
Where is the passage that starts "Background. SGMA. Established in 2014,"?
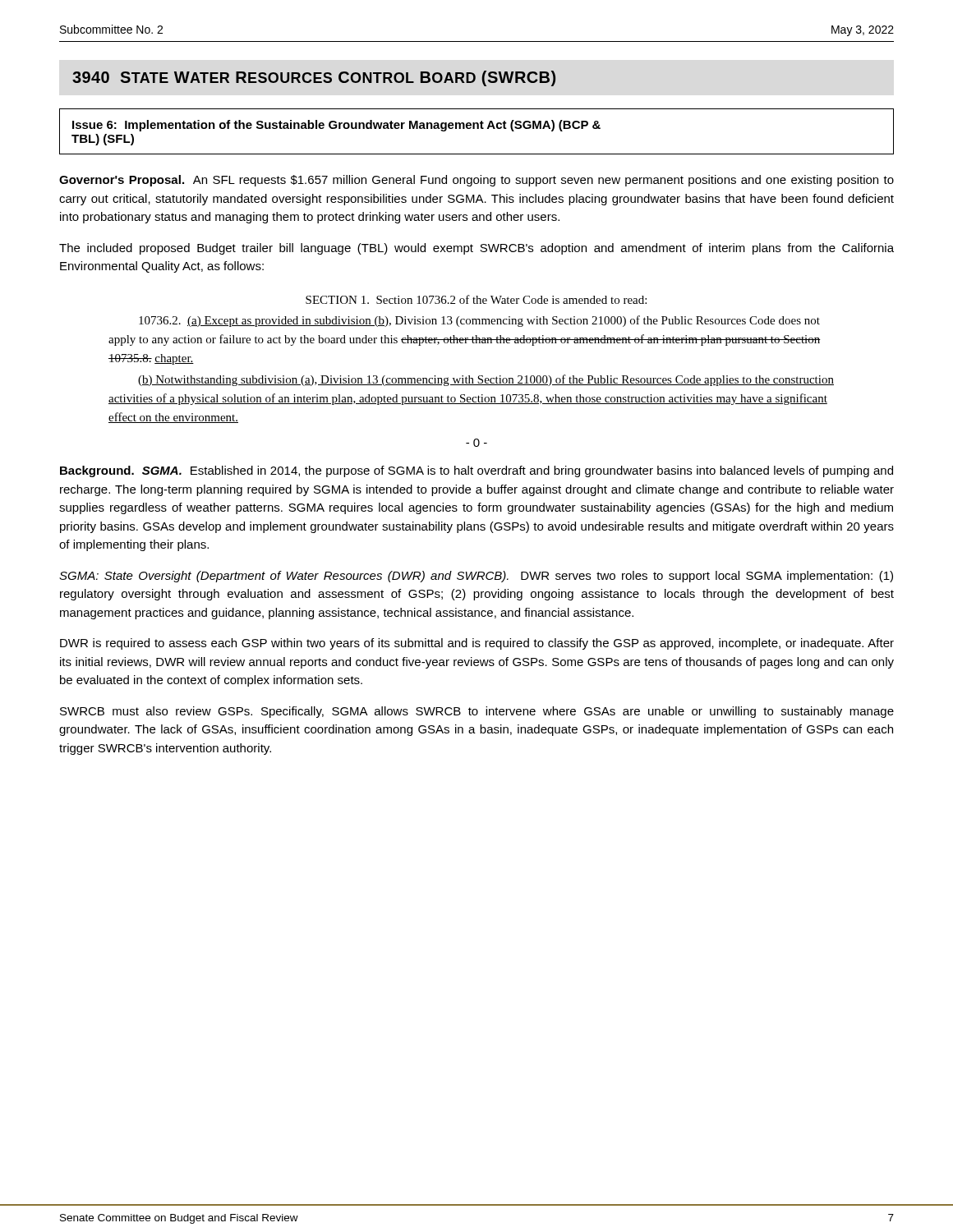[476, 508]
